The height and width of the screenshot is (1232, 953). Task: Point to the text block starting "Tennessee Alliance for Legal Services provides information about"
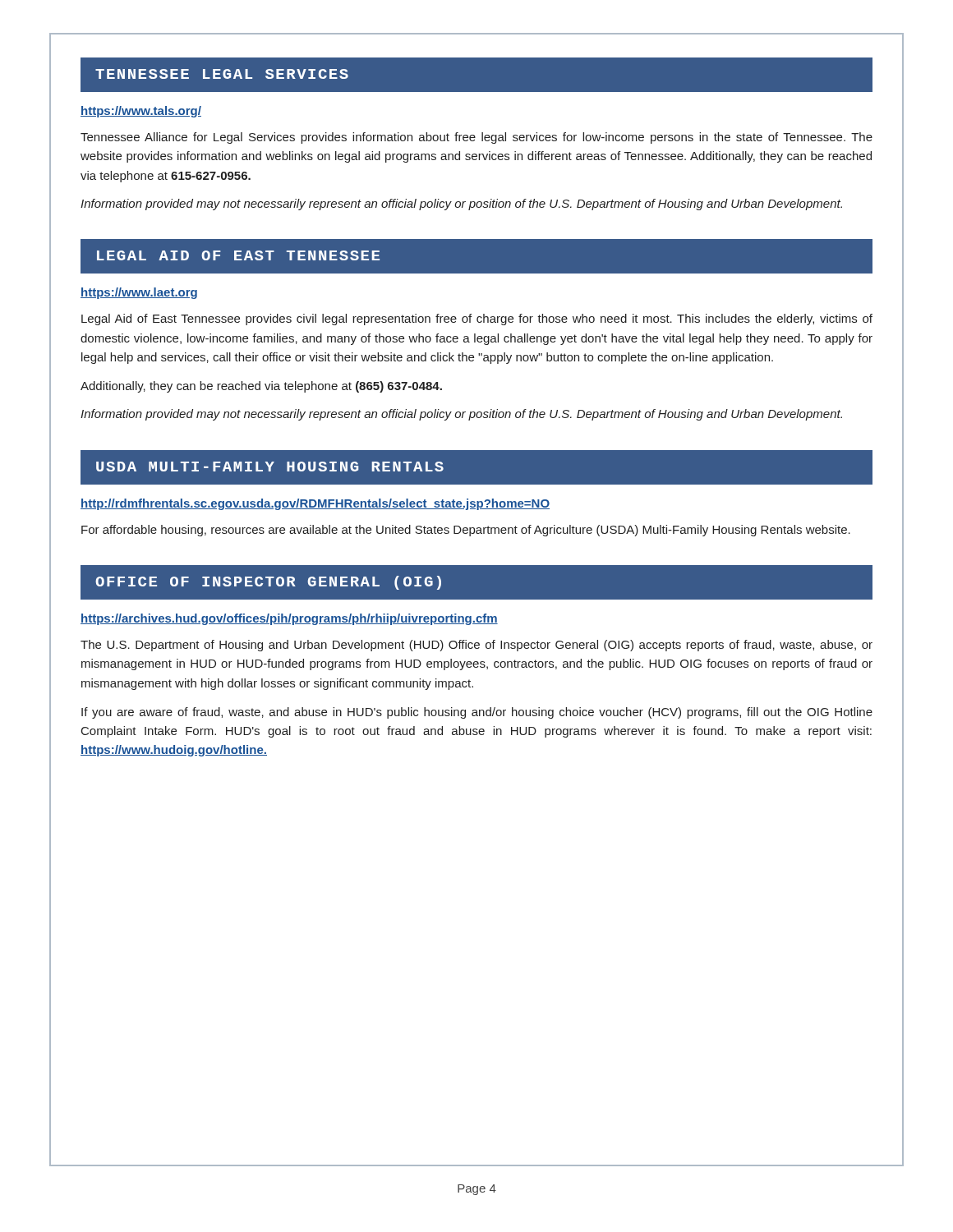[476, 156]
